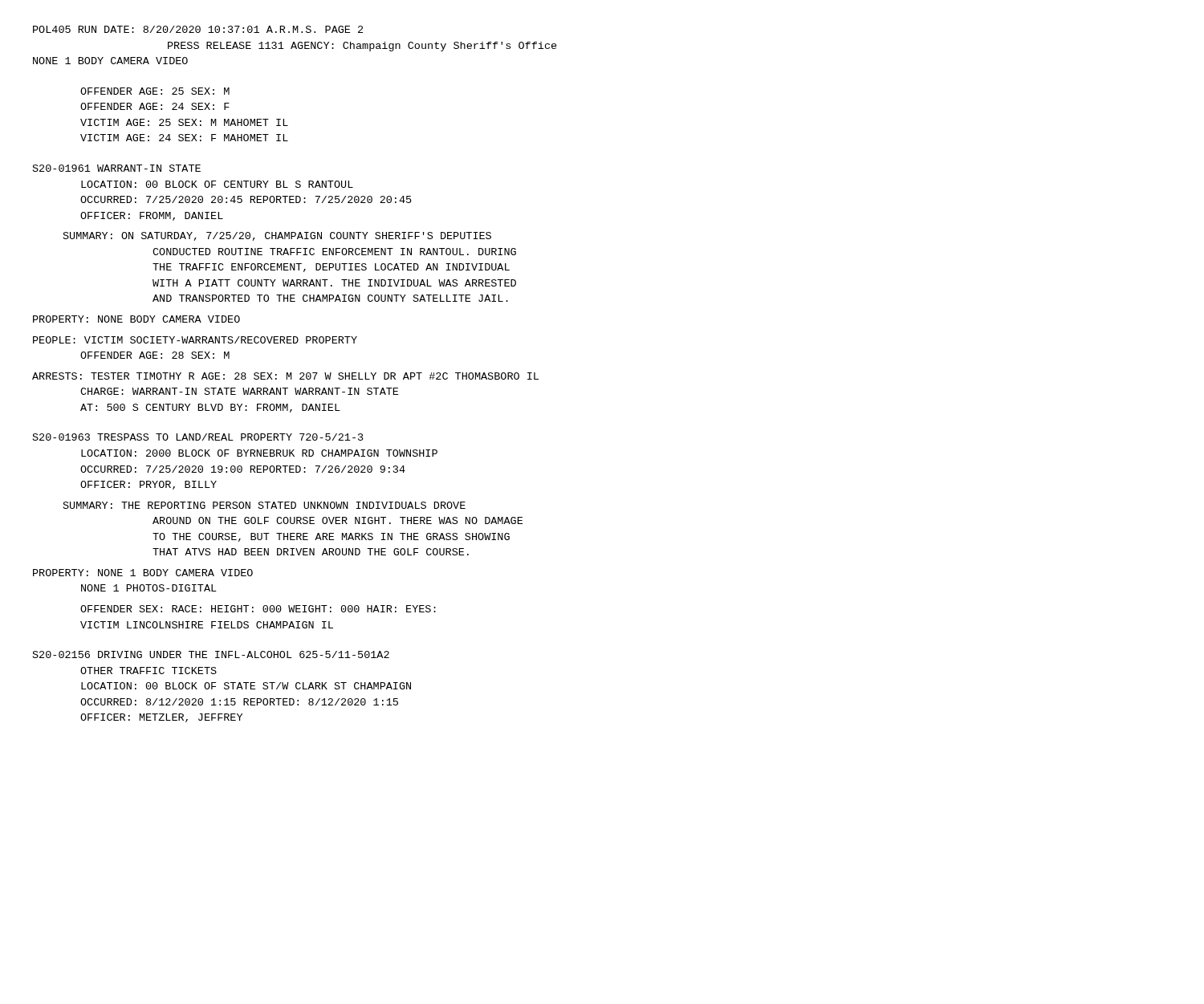Find the block on this page that starts "OFFENDER AGE: 25 SEX:"
The height and width of the screenshot is (1004, 1204).
[x=155, y=91]
